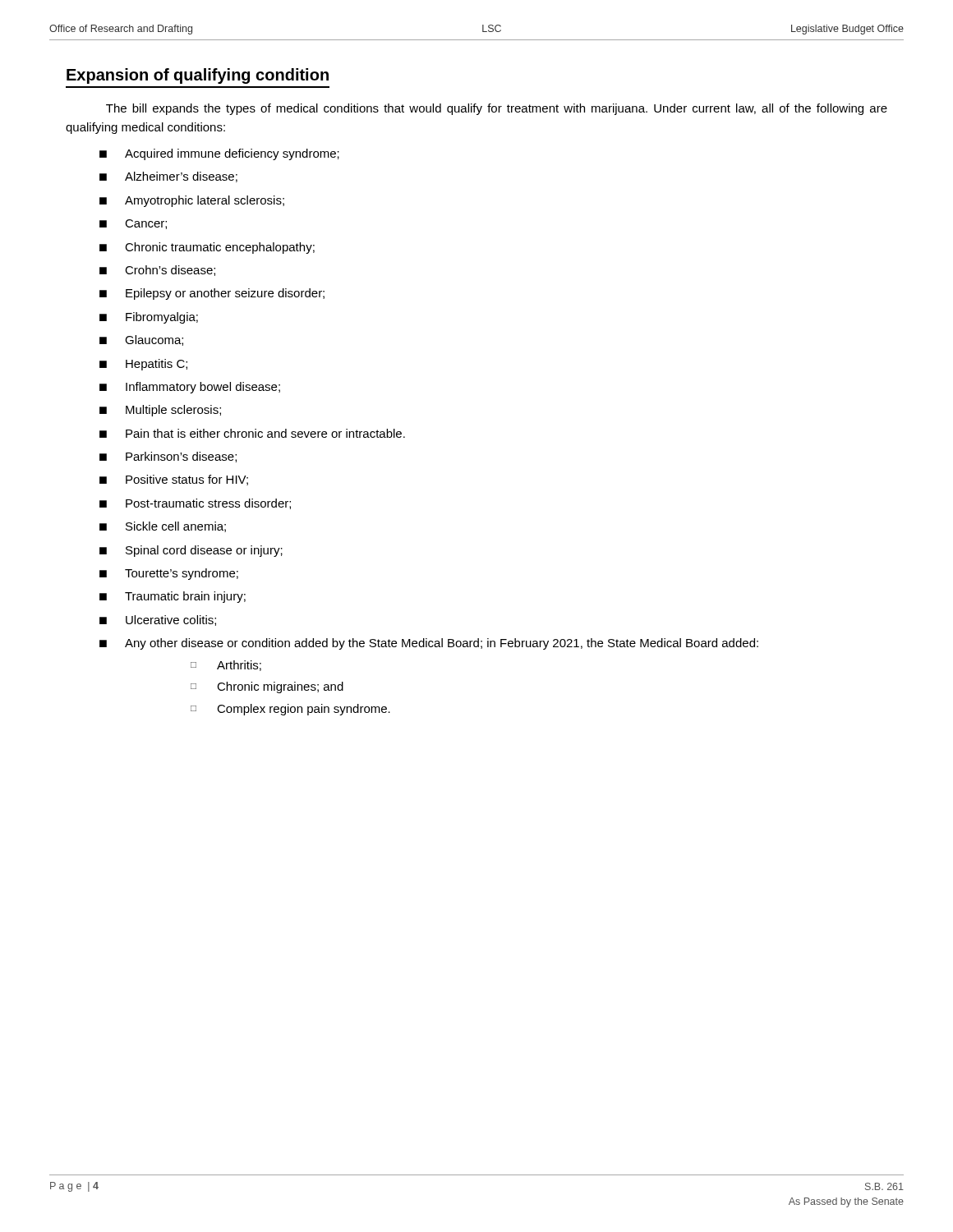Select the text block with the text "The bill expands"
The height and width of the screenshot is (1232, 953).
(x=476, y=117)
